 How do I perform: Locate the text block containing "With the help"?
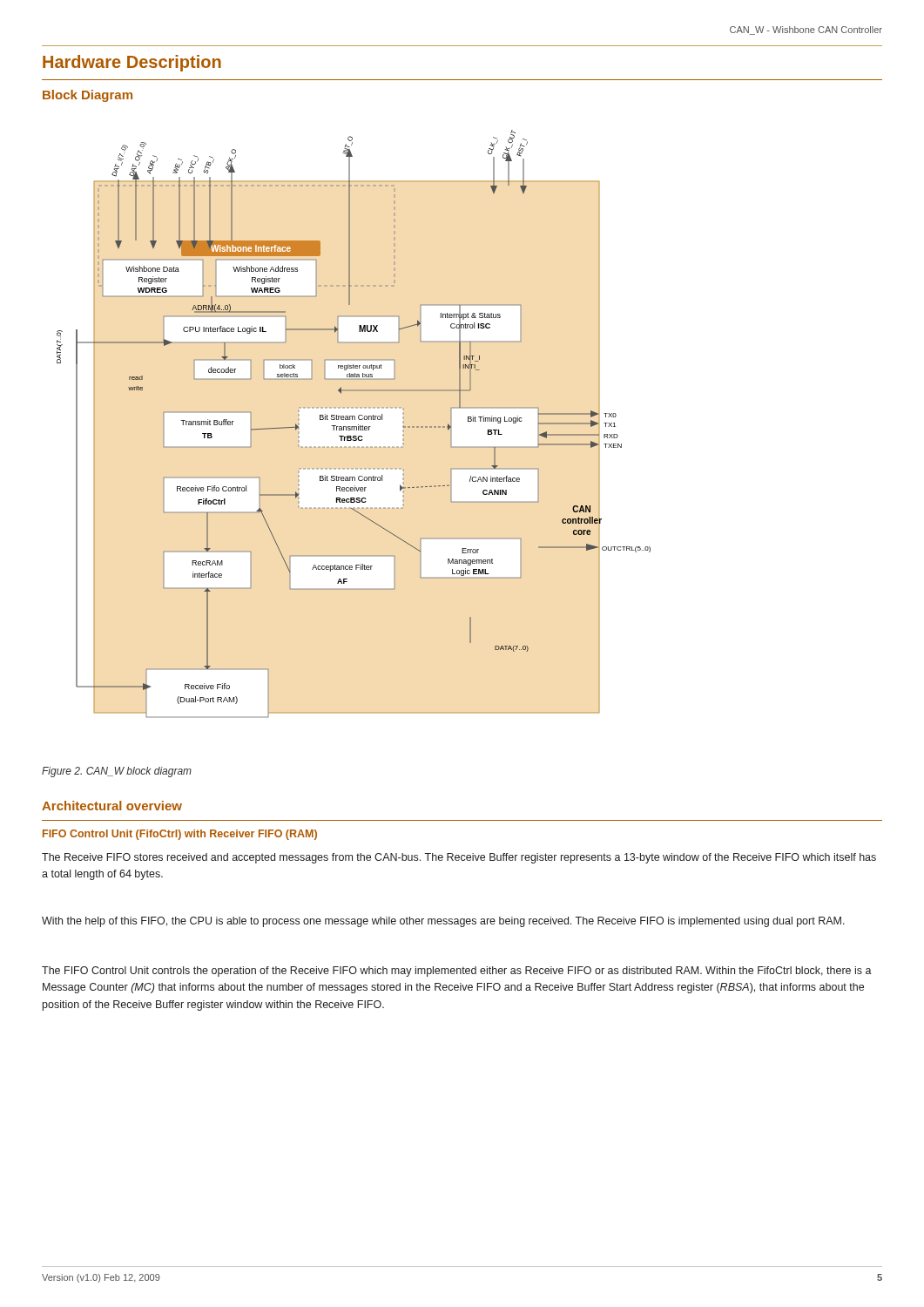click(443, 921)
